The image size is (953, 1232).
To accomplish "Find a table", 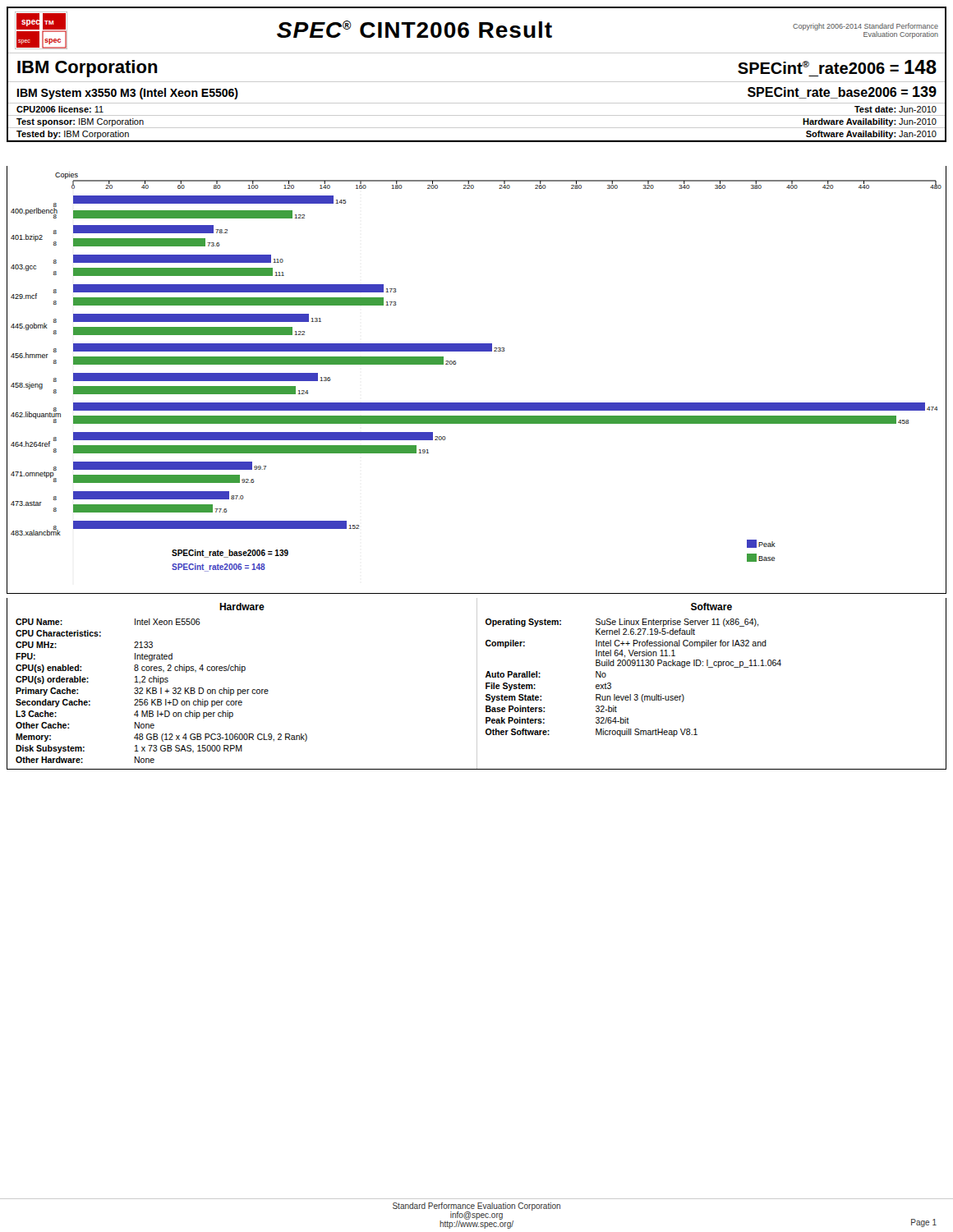I will point(476,684).
